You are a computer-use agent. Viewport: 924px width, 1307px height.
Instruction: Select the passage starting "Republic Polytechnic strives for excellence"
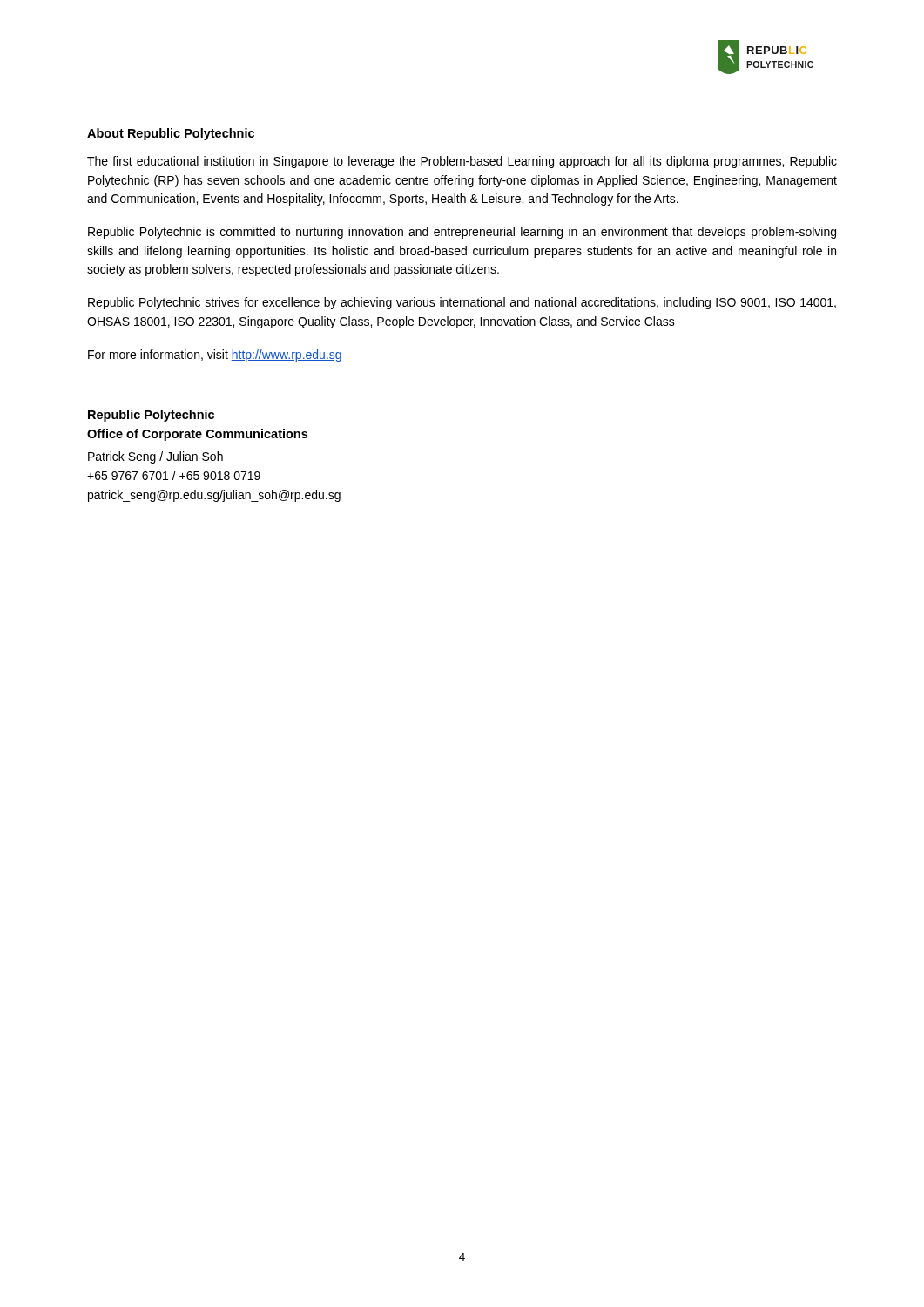click(x=462, y=312)
